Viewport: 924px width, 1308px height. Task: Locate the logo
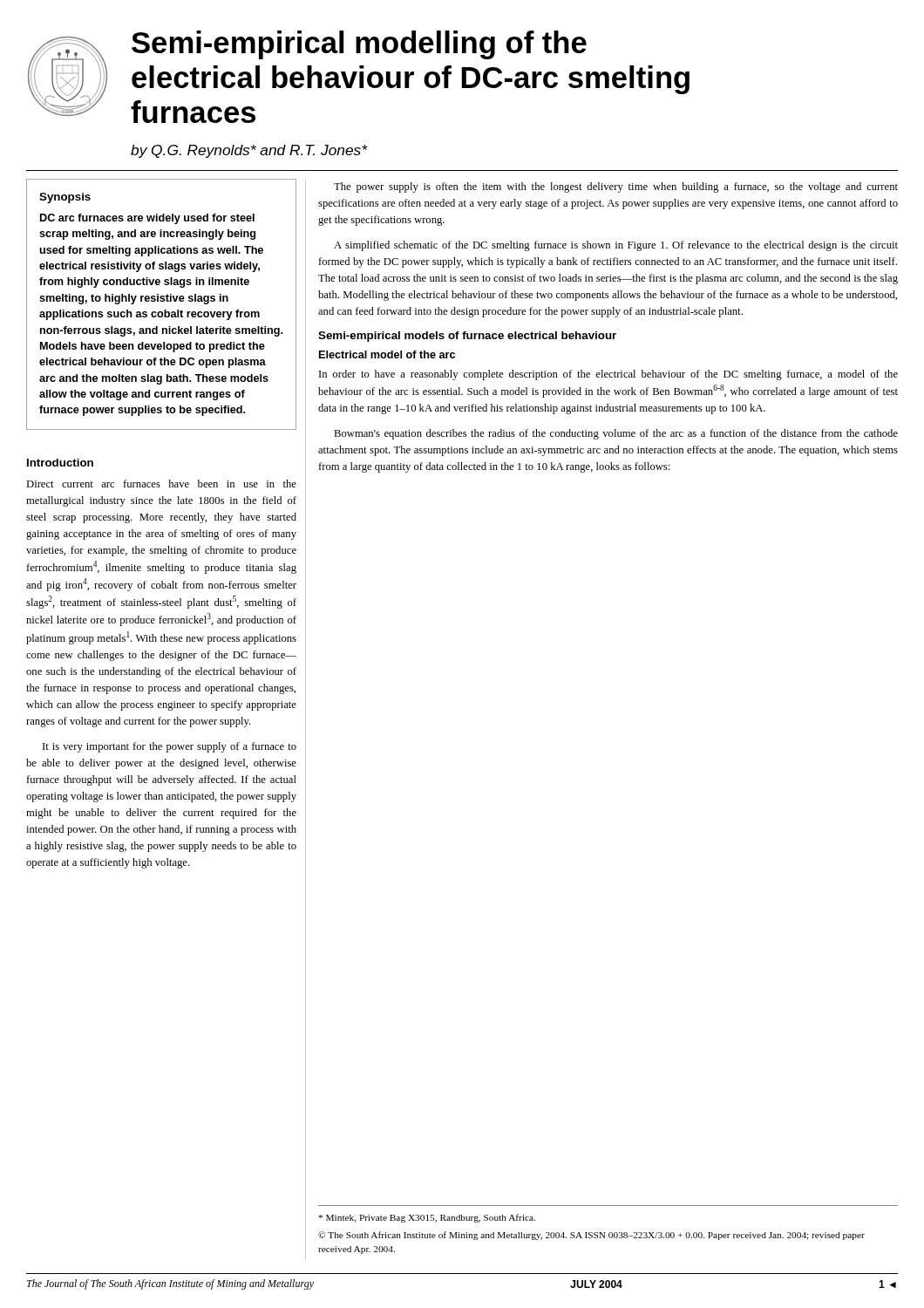(x=70, y=78)
